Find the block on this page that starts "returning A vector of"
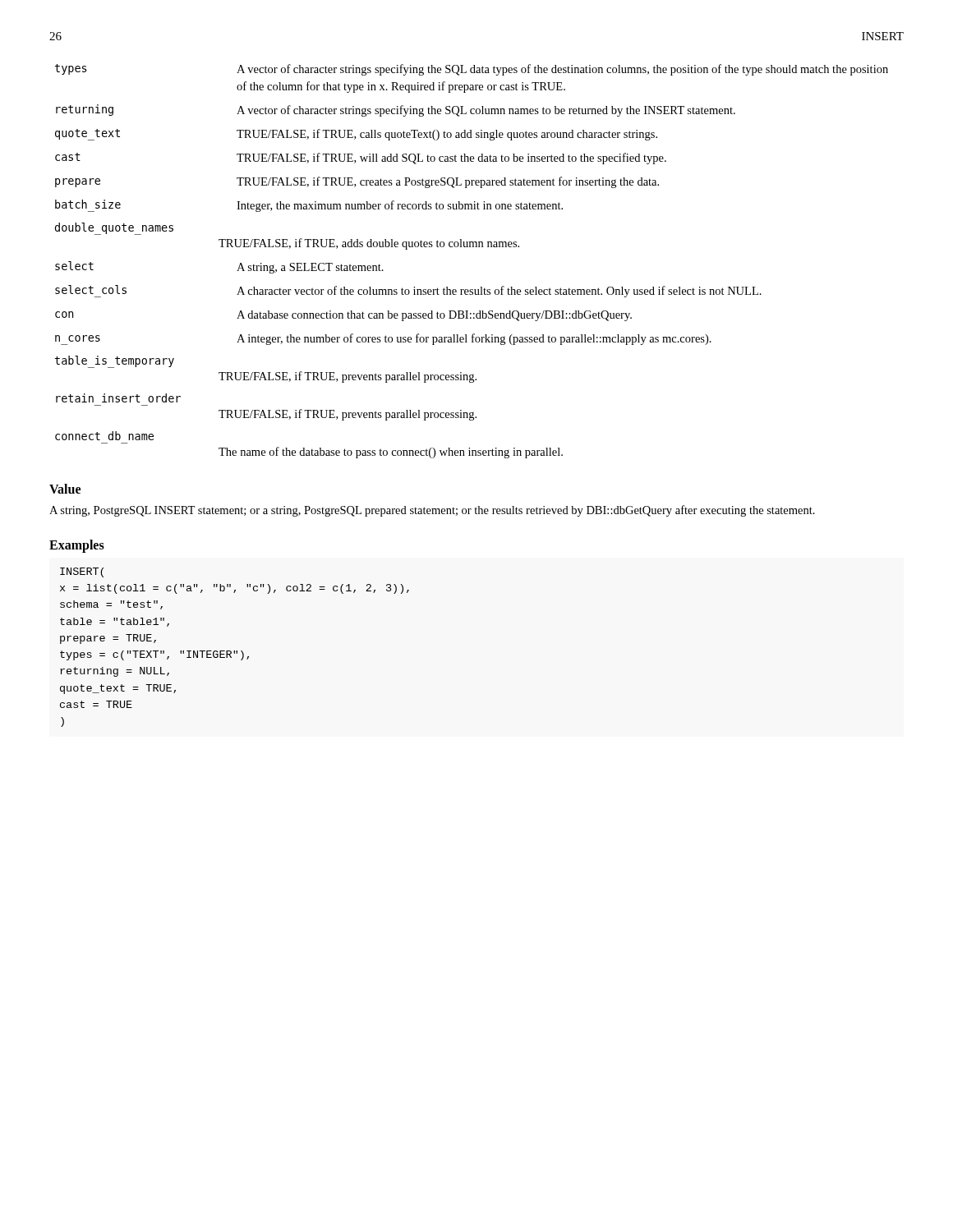This screenshot has height=1232, width=953. tap(476, 111)
